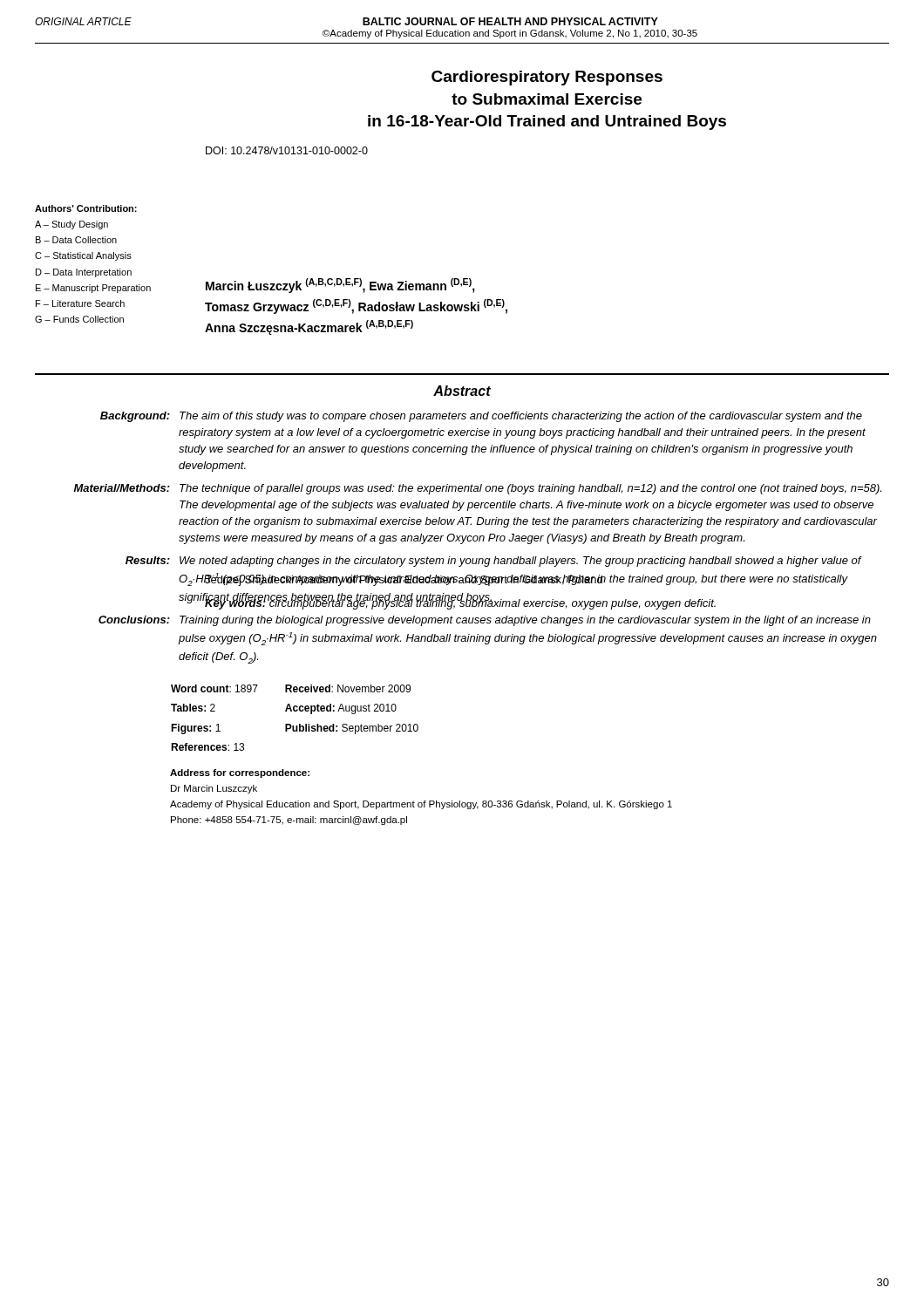Image resolution: width=924 pixels, height=1308 pixels.
Task: Point to the text block starting "Word count: 1897 Received: November"
Action: pyautogui.click(x=291, y=688)
